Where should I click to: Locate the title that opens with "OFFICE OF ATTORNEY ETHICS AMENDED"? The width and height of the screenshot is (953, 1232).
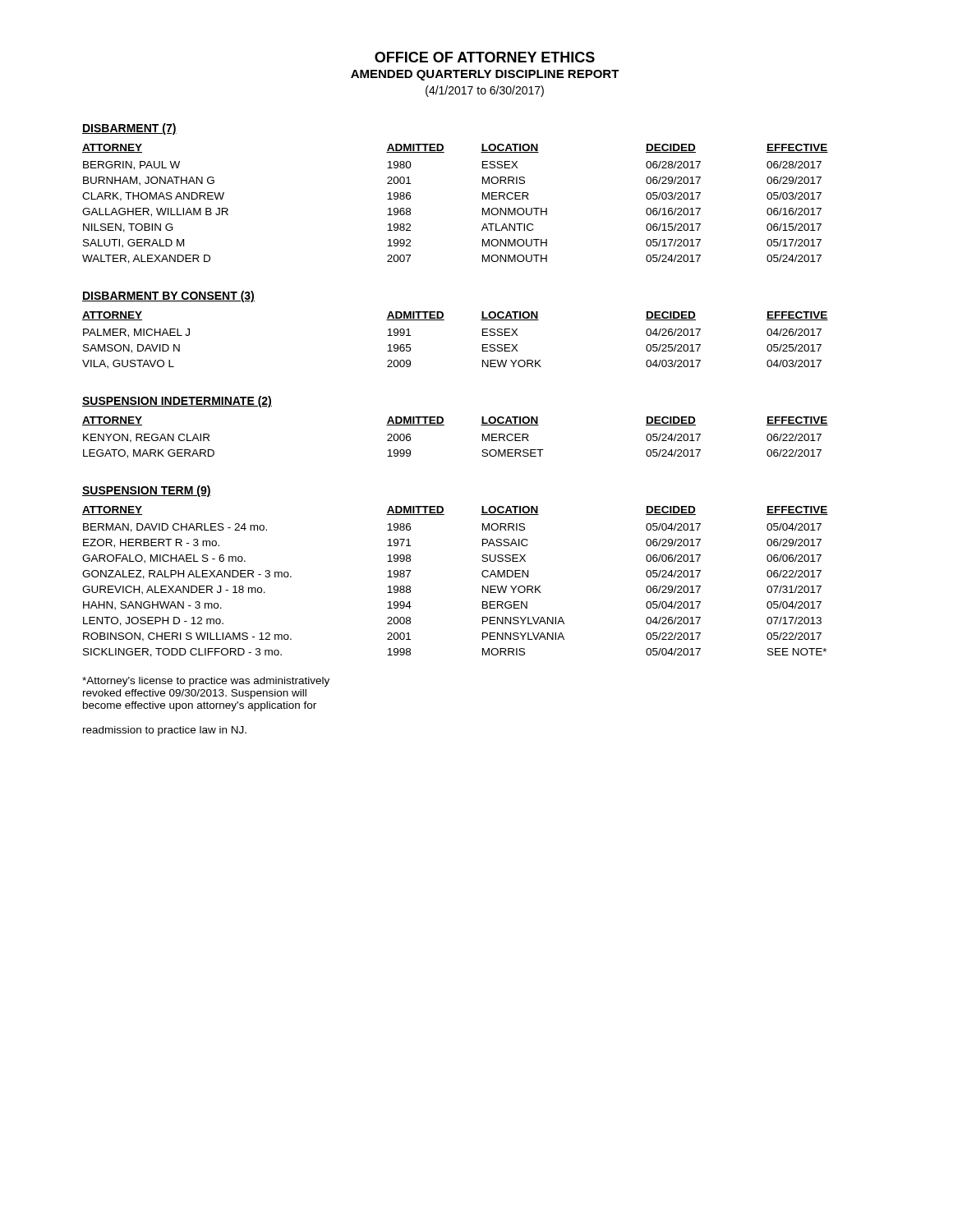click(485, 73)
